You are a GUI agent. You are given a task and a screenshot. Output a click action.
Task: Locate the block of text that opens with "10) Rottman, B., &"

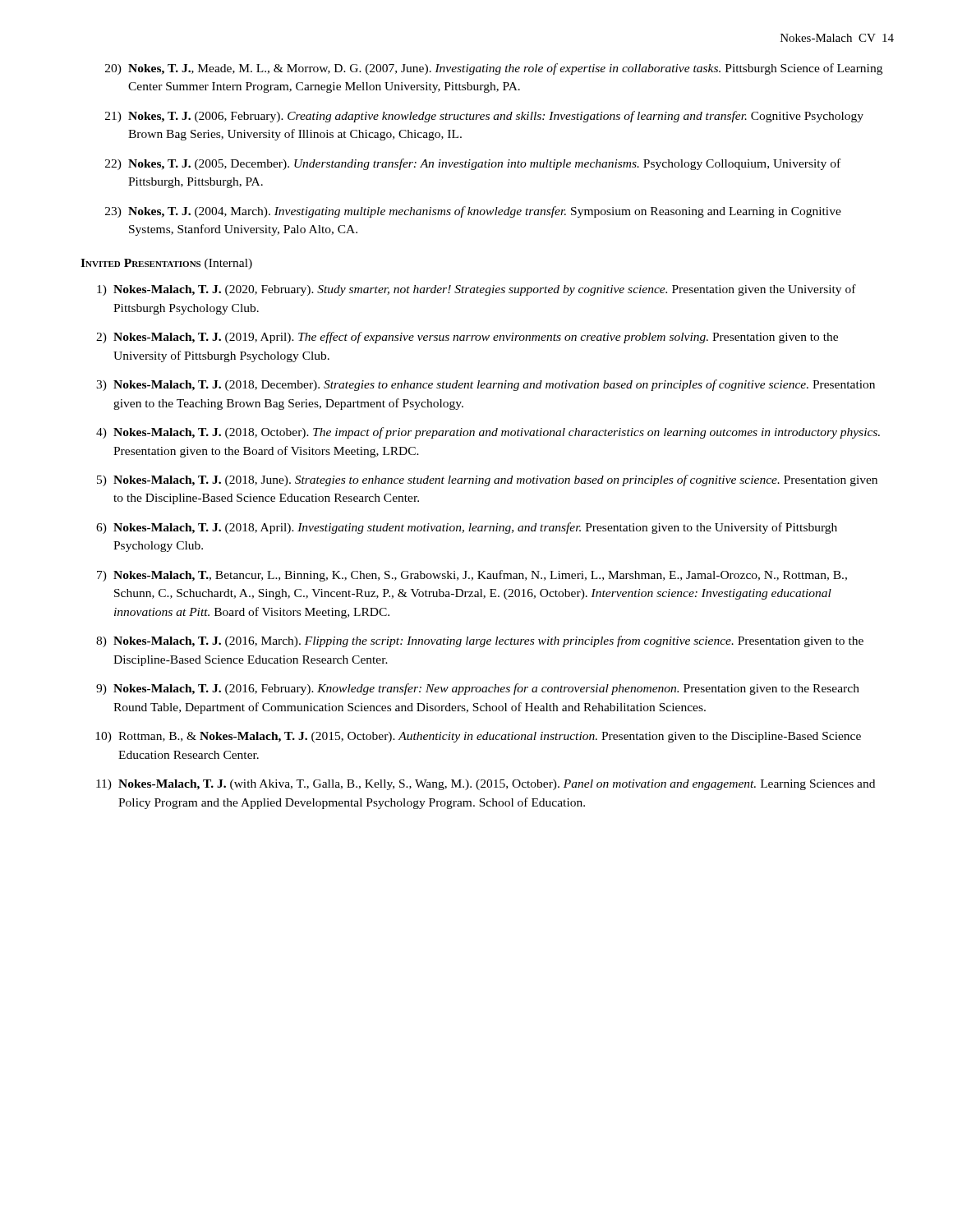click(484, 745)
